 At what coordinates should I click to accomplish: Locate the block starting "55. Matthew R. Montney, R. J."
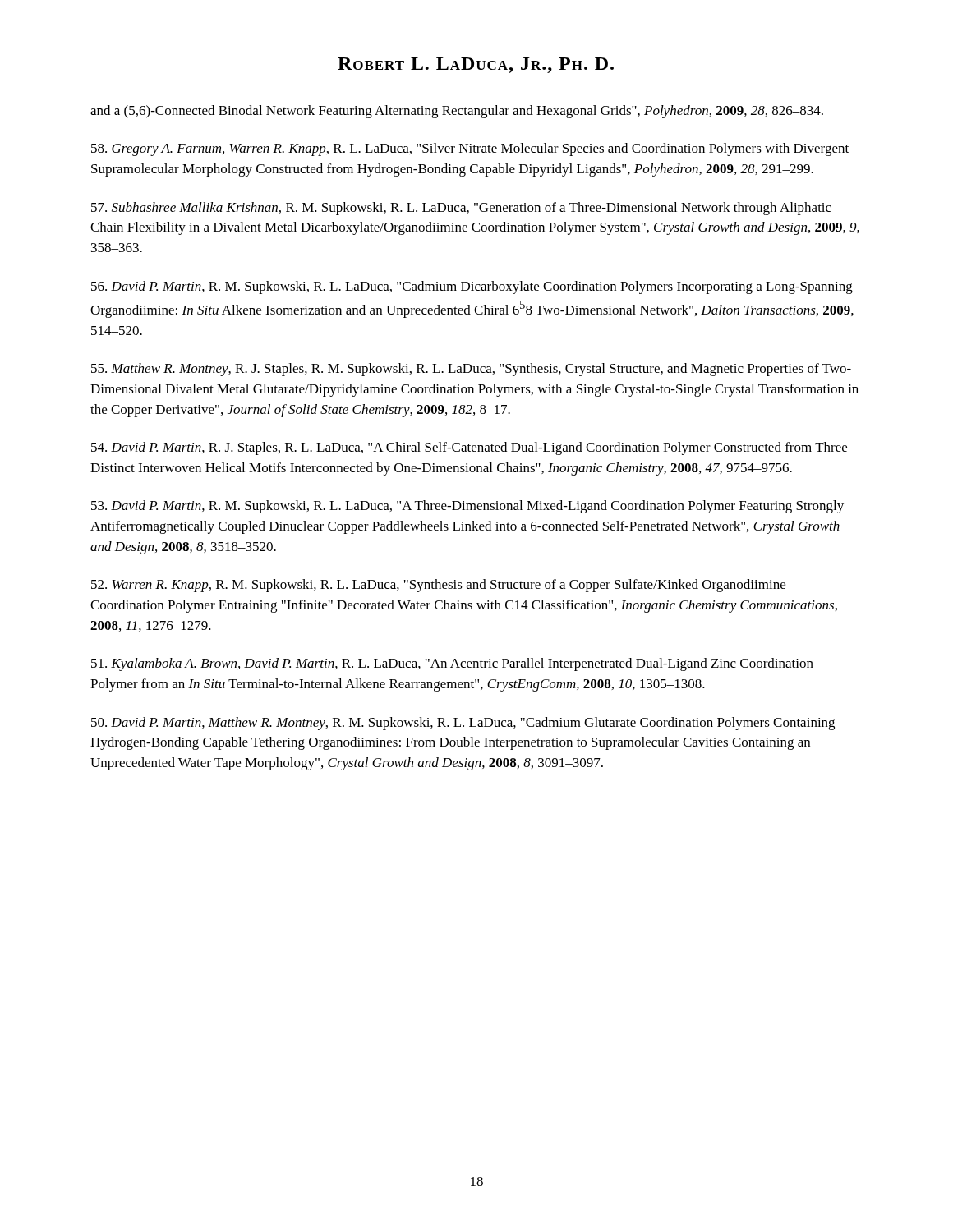tap(475, 389)
